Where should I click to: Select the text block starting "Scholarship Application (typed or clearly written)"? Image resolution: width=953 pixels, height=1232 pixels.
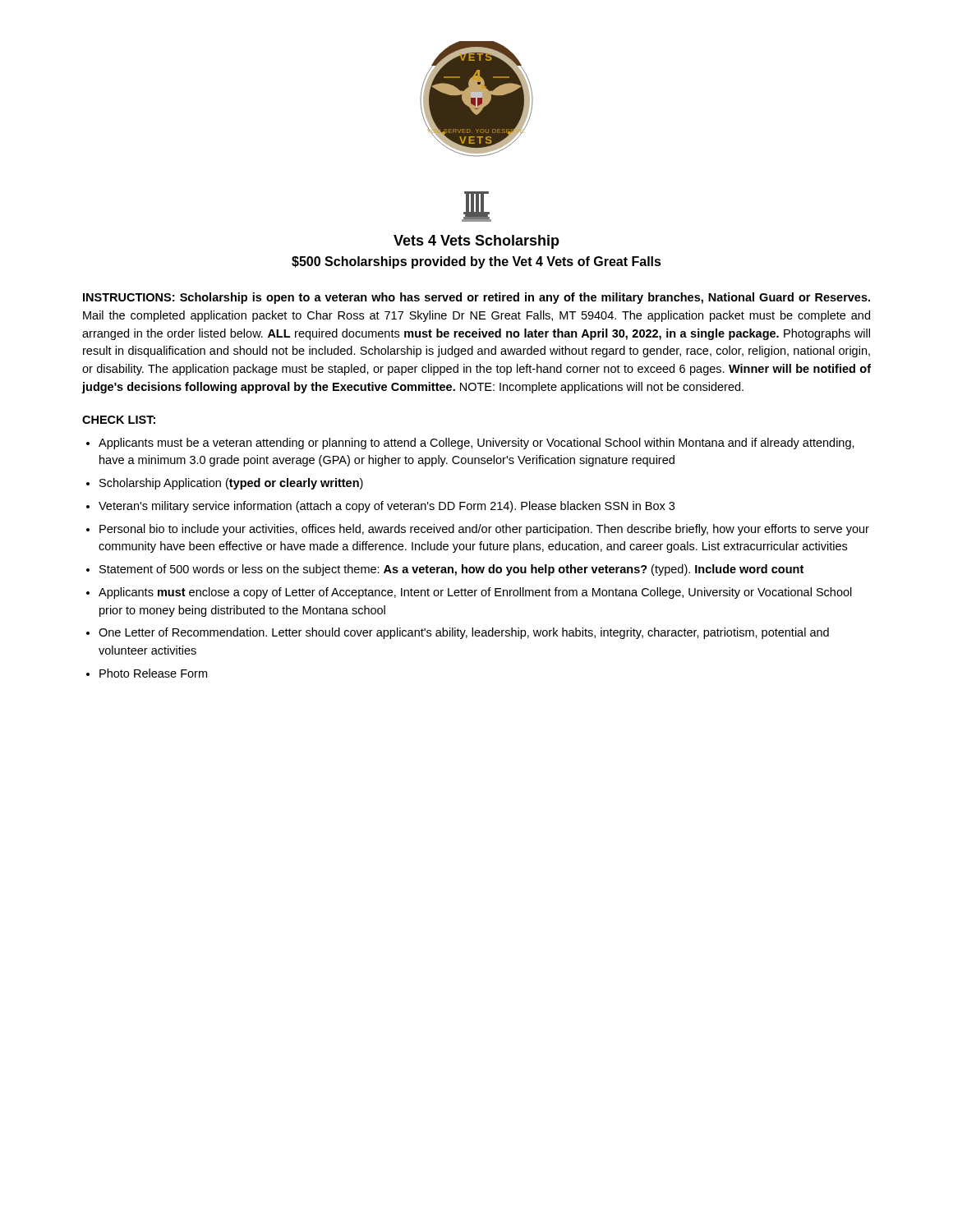231,484
